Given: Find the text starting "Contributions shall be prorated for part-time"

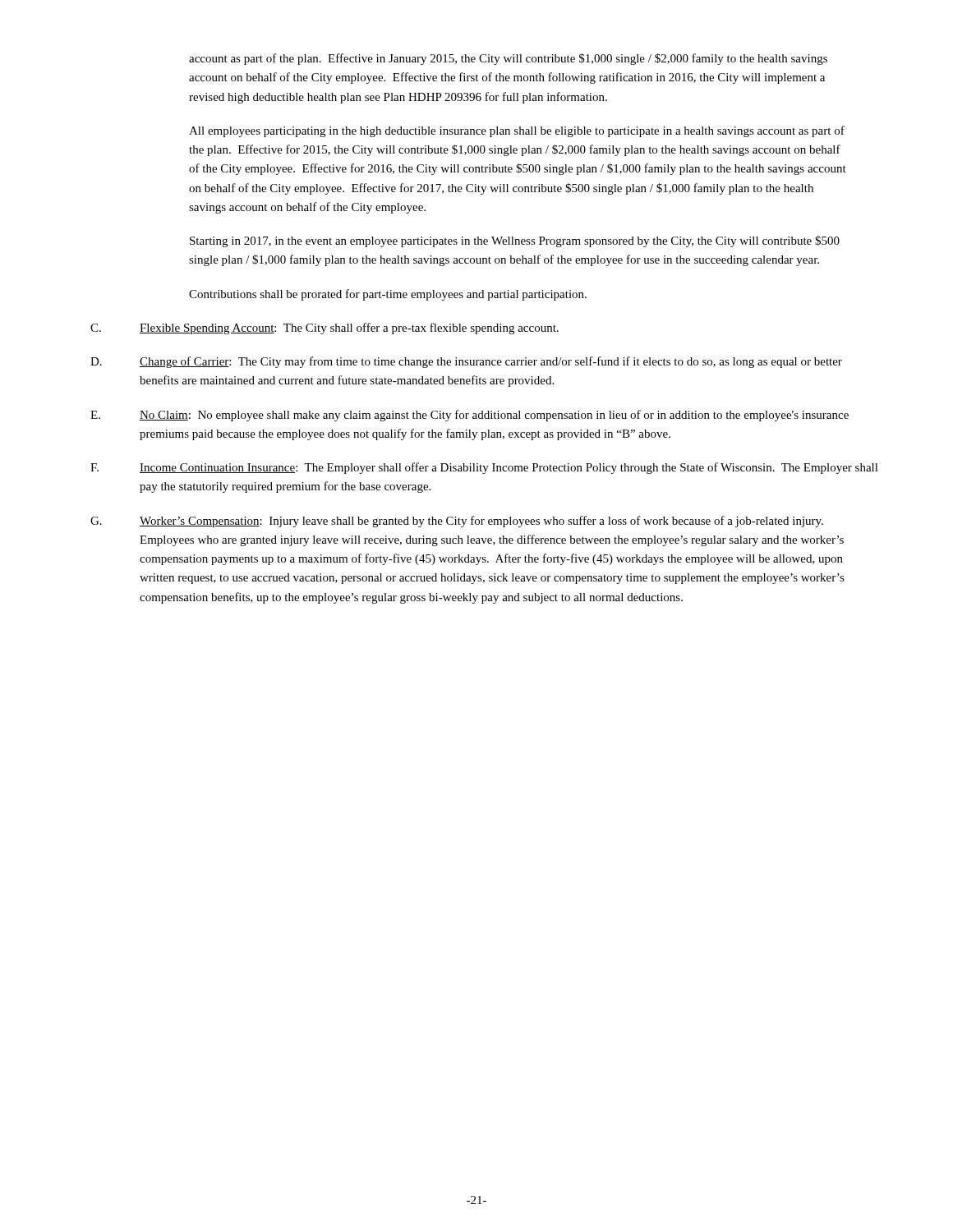Looking at the screenshot, I should click(x=388, y=294).
